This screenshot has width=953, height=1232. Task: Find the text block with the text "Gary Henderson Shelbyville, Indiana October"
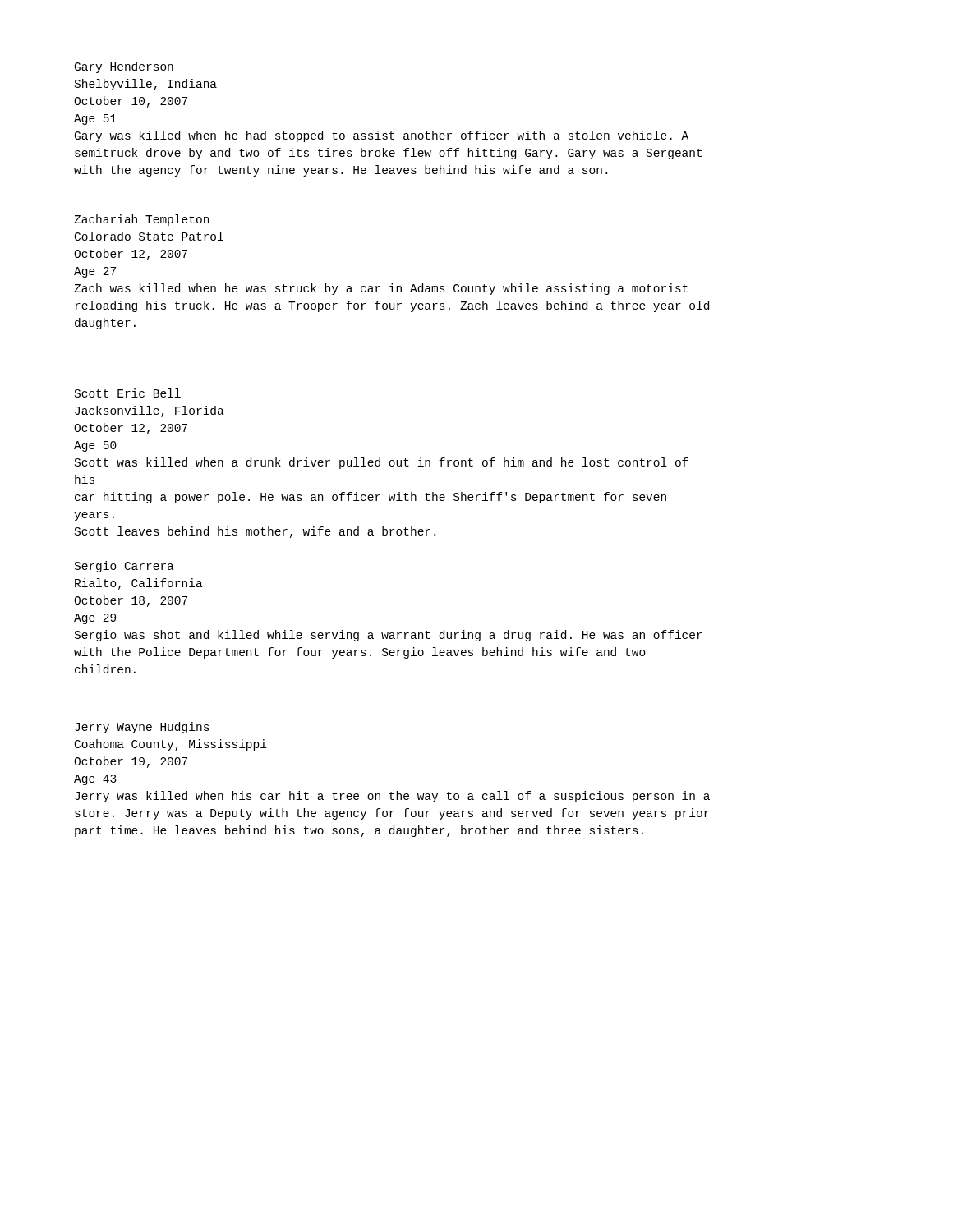[x=124, y=67]
